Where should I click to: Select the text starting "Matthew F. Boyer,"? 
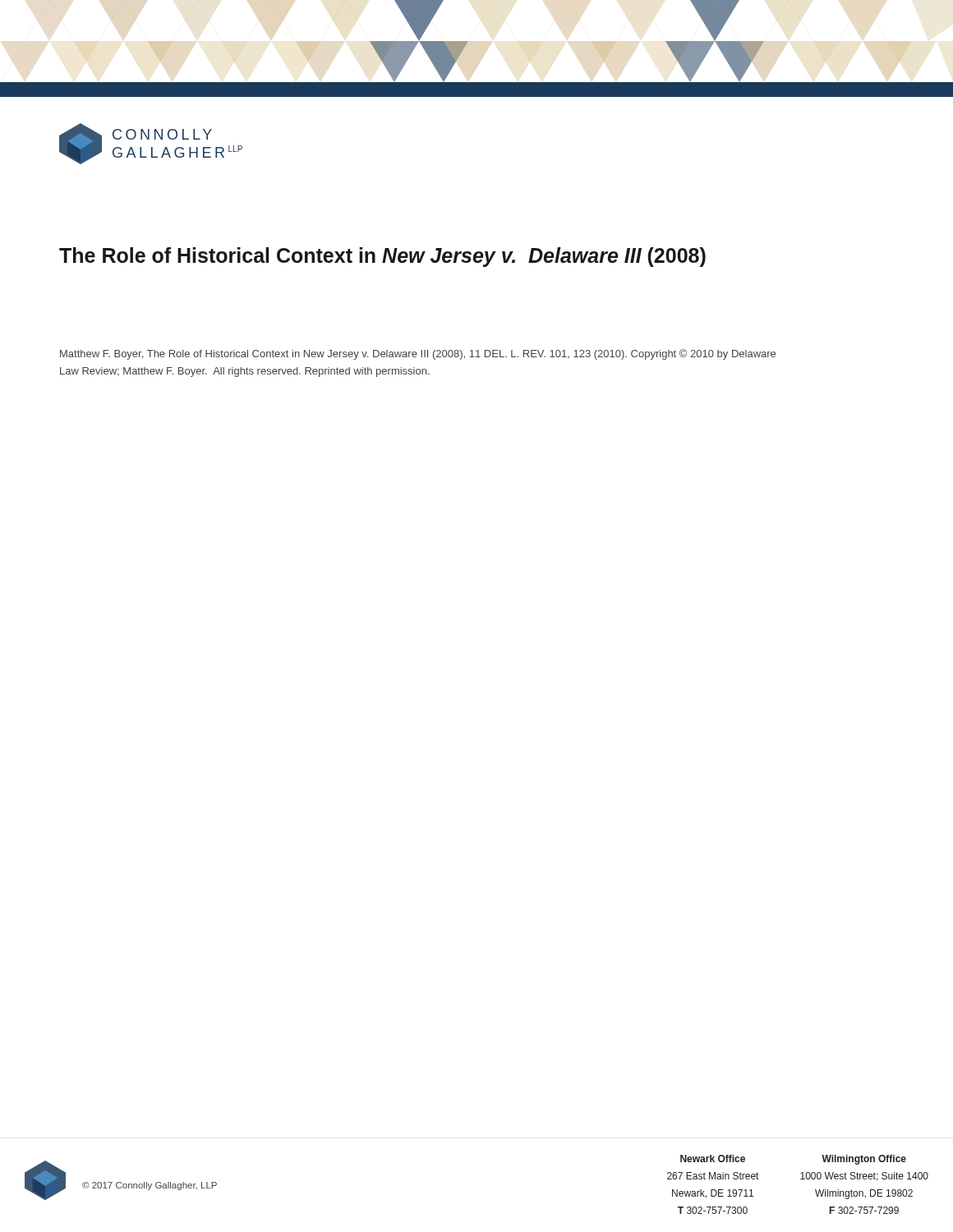point(424,363)
